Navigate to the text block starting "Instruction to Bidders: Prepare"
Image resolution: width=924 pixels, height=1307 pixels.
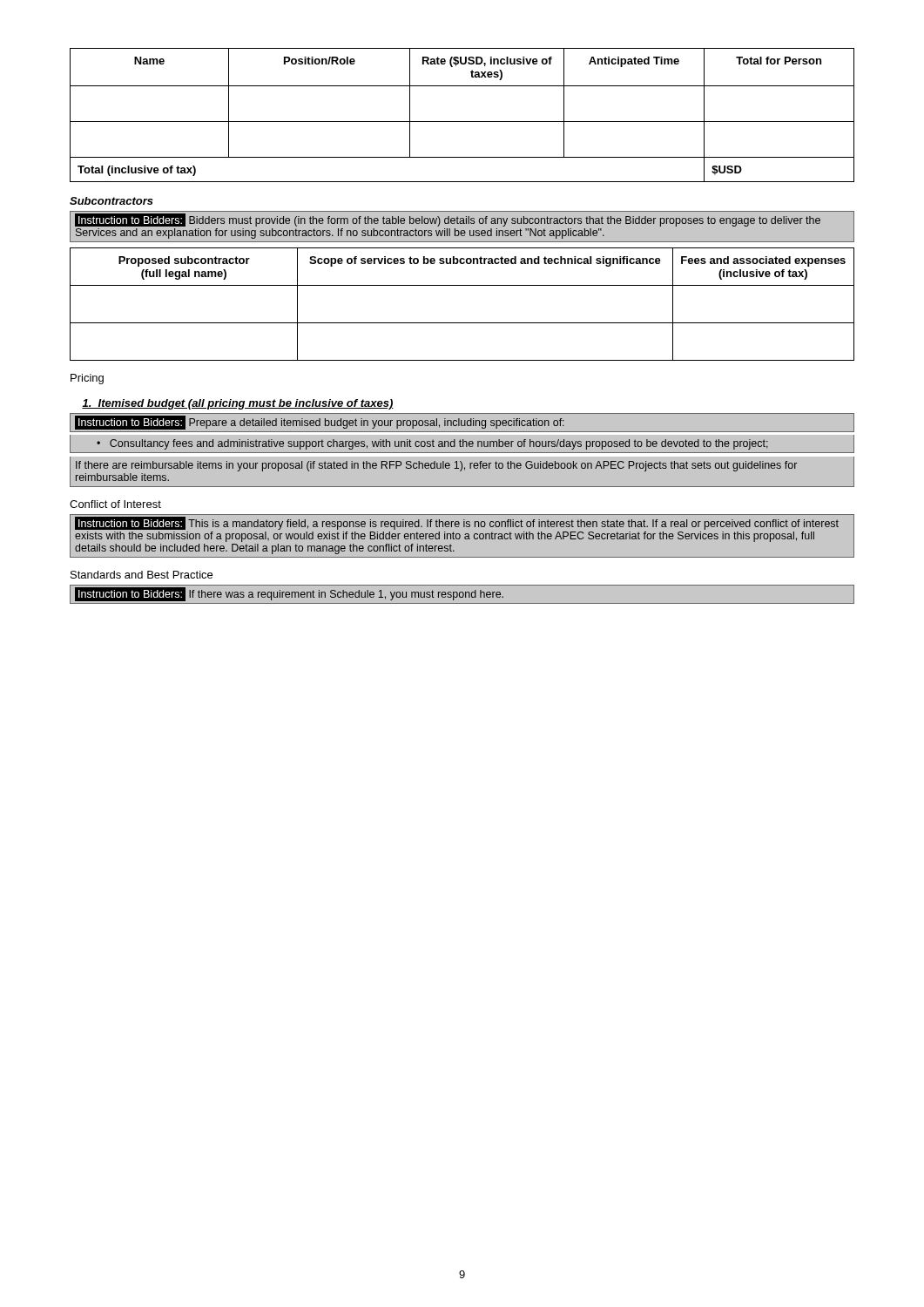point(320,423)
